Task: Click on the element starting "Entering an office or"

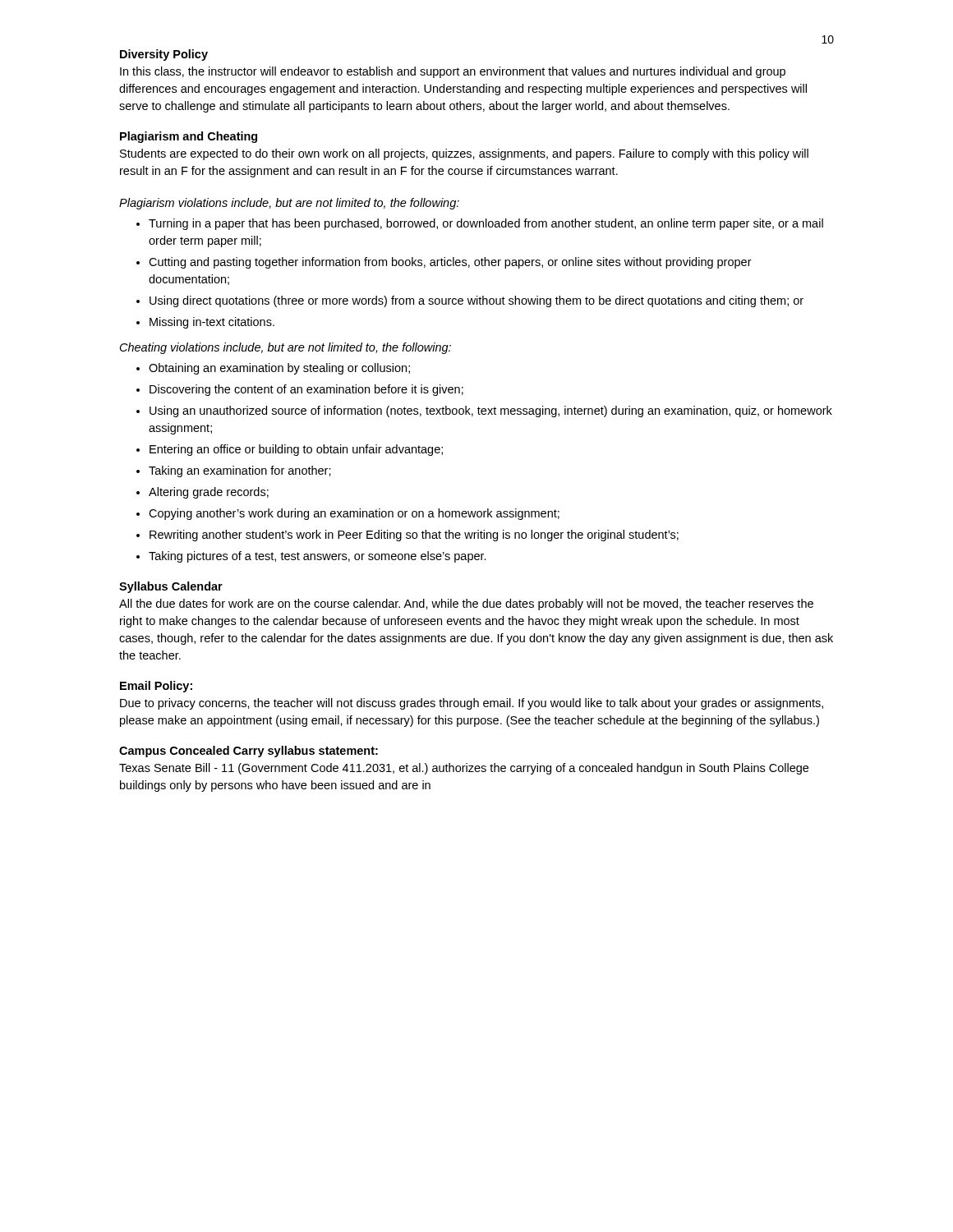Action: coord(296,449)
